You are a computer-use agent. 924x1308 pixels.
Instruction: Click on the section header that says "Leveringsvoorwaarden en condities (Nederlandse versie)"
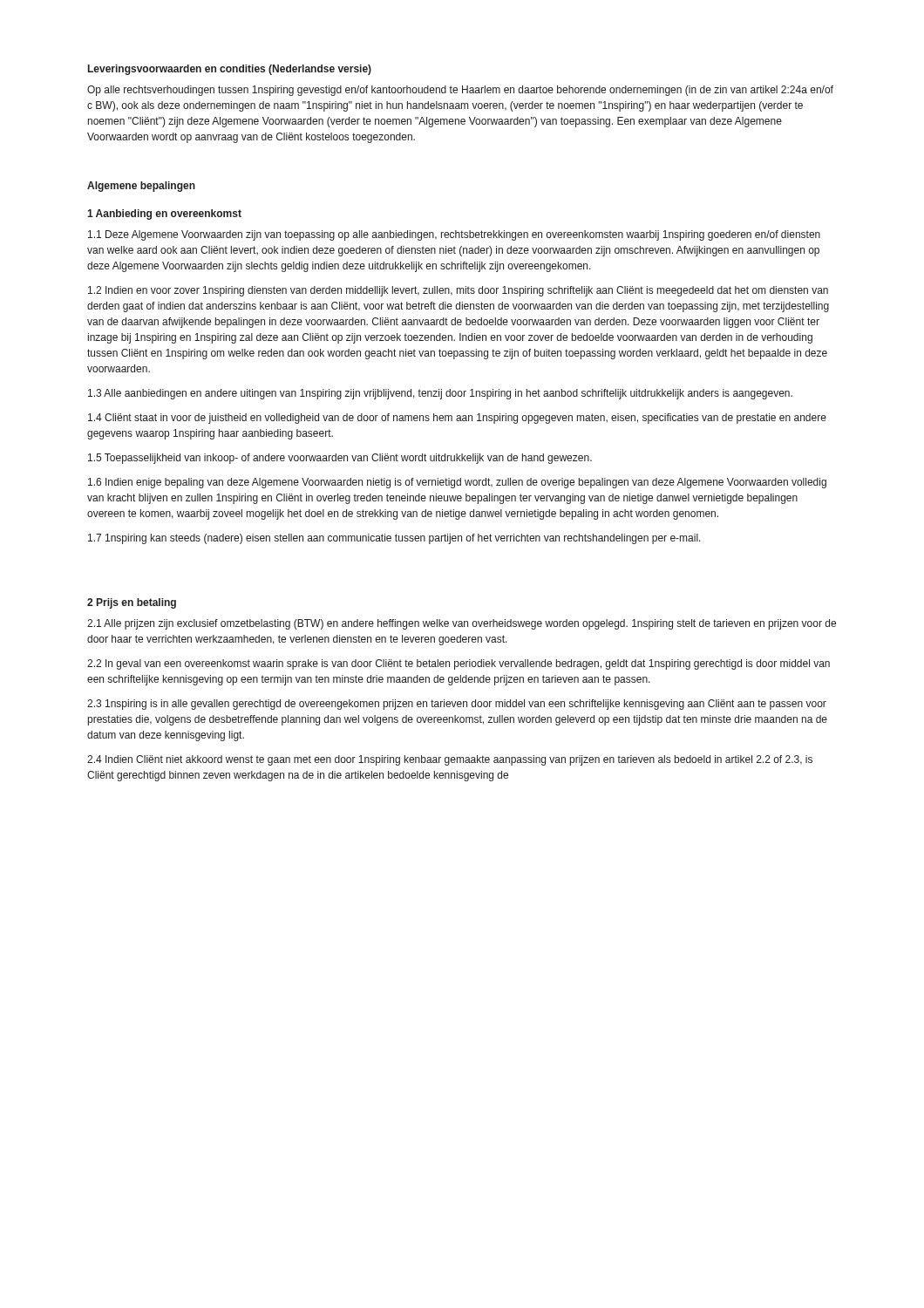[230, 70]
